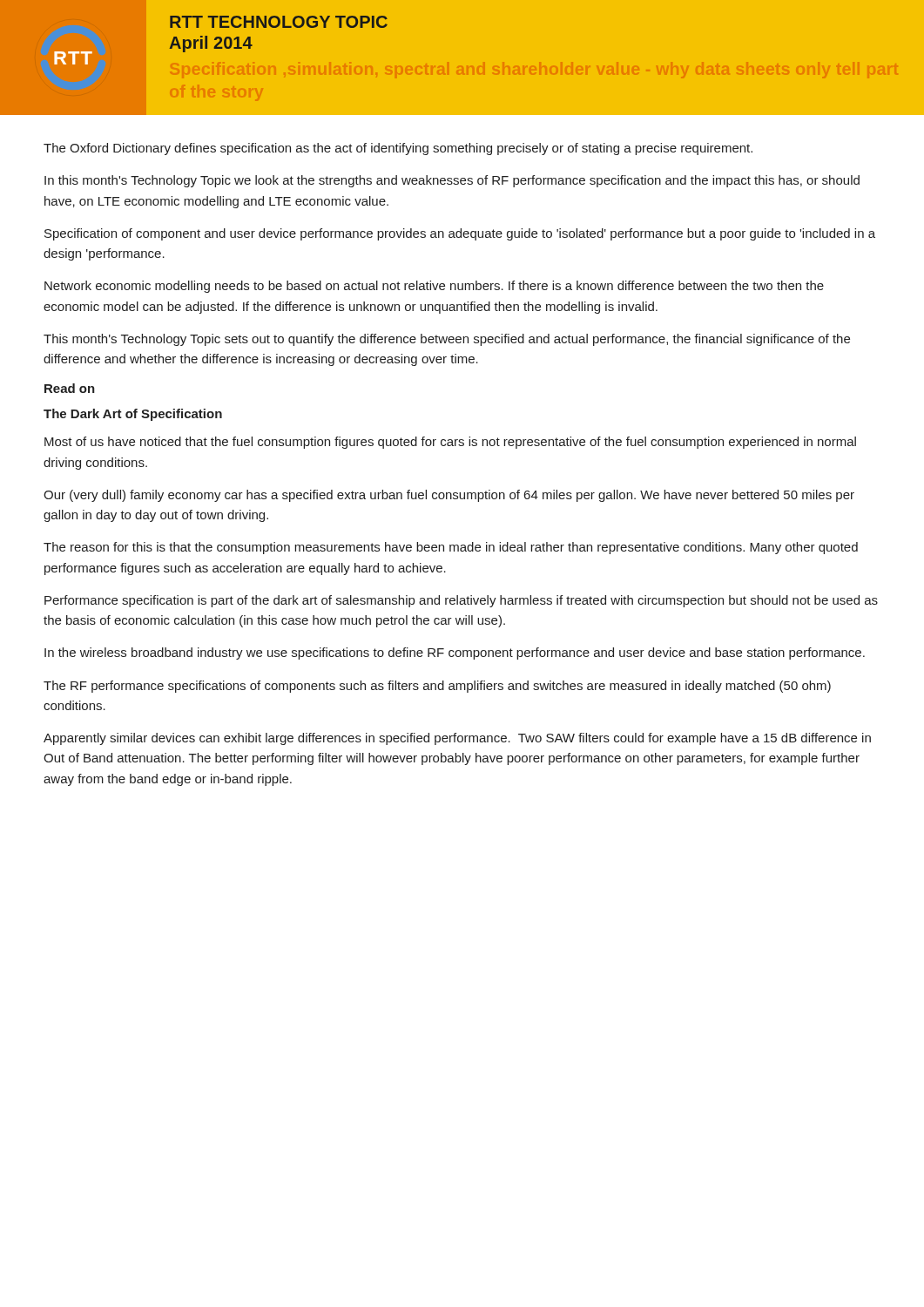Select the block starting "The Dark Art"
Image resolution: width=924 pixels, height=1307 pixels.
point(133,414)
